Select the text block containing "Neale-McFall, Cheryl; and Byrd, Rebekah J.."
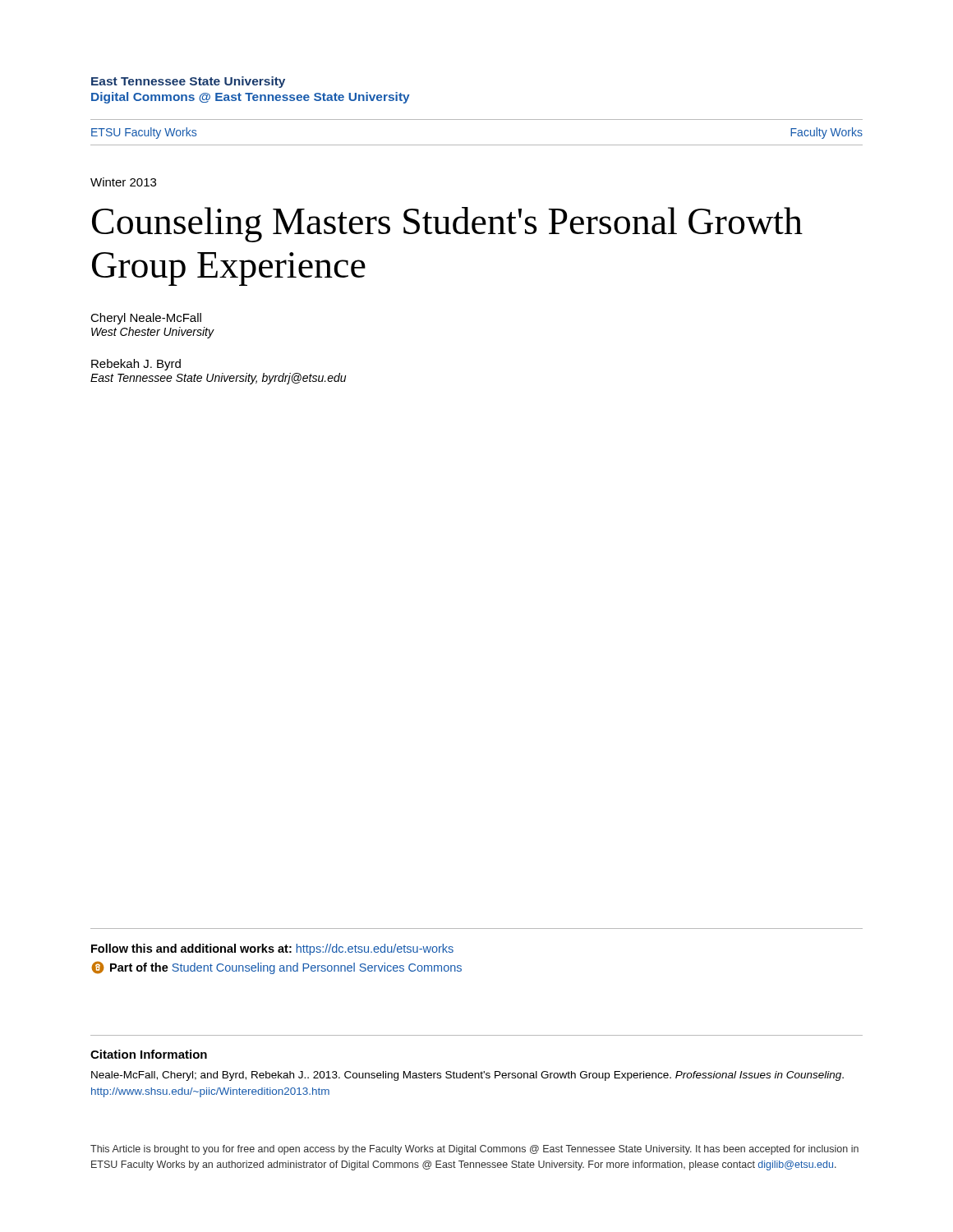The image size is (953, 1232). click(x=467, y=1083)
